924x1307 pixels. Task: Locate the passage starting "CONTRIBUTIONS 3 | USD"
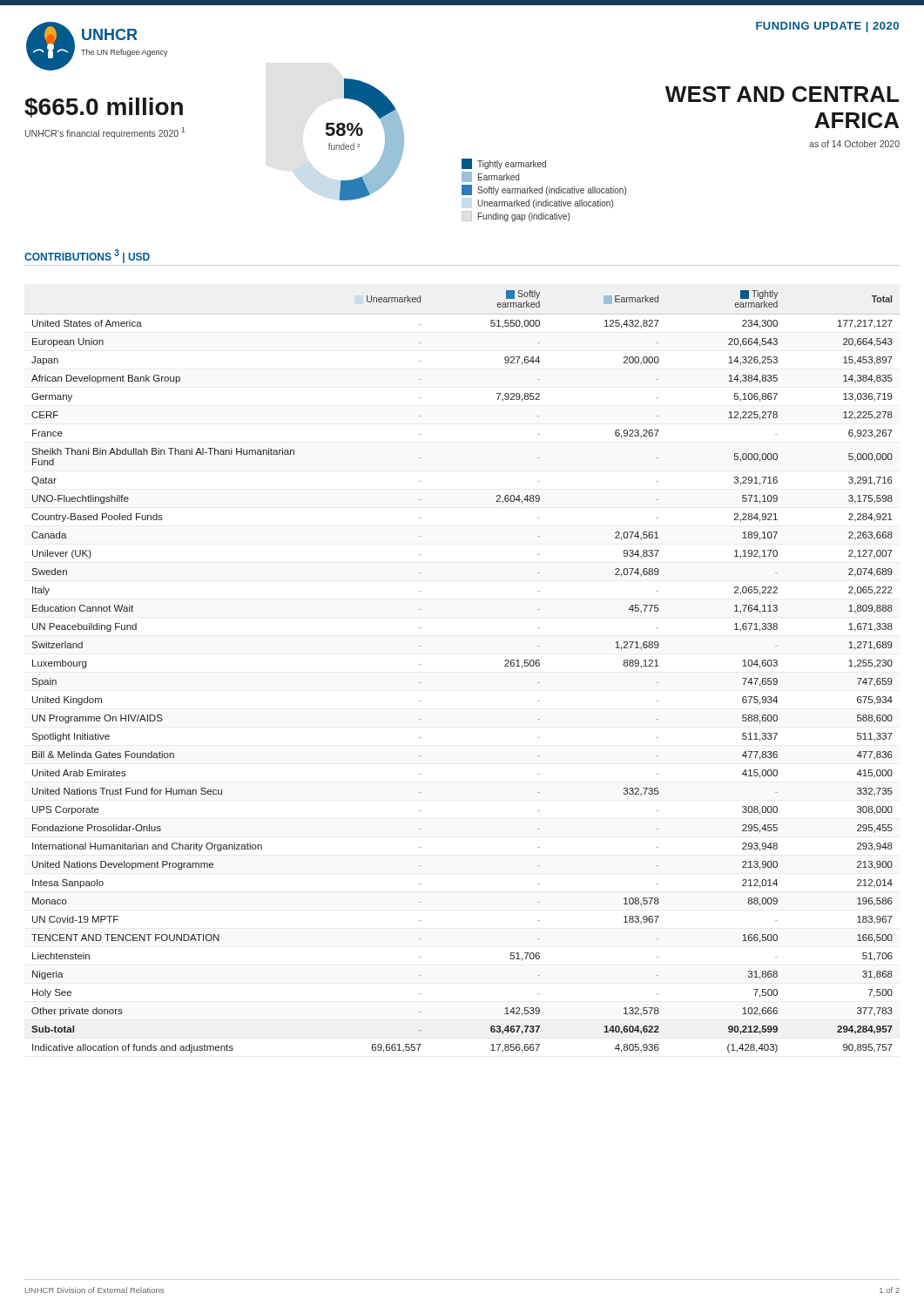pos(87,256)
